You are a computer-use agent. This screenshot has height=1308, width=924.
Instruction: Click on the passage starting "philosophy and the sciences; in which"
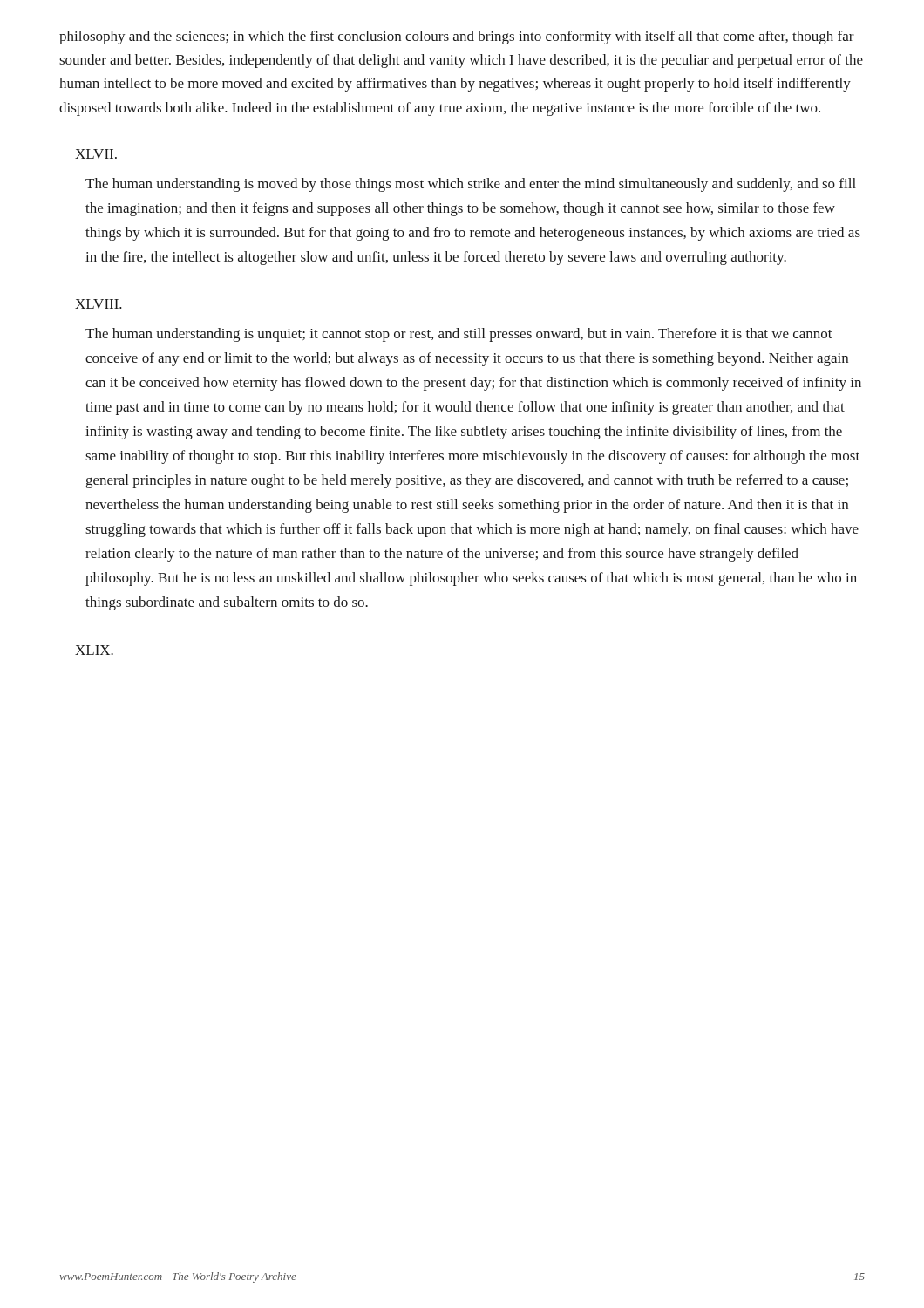click(x=461, y=72)
